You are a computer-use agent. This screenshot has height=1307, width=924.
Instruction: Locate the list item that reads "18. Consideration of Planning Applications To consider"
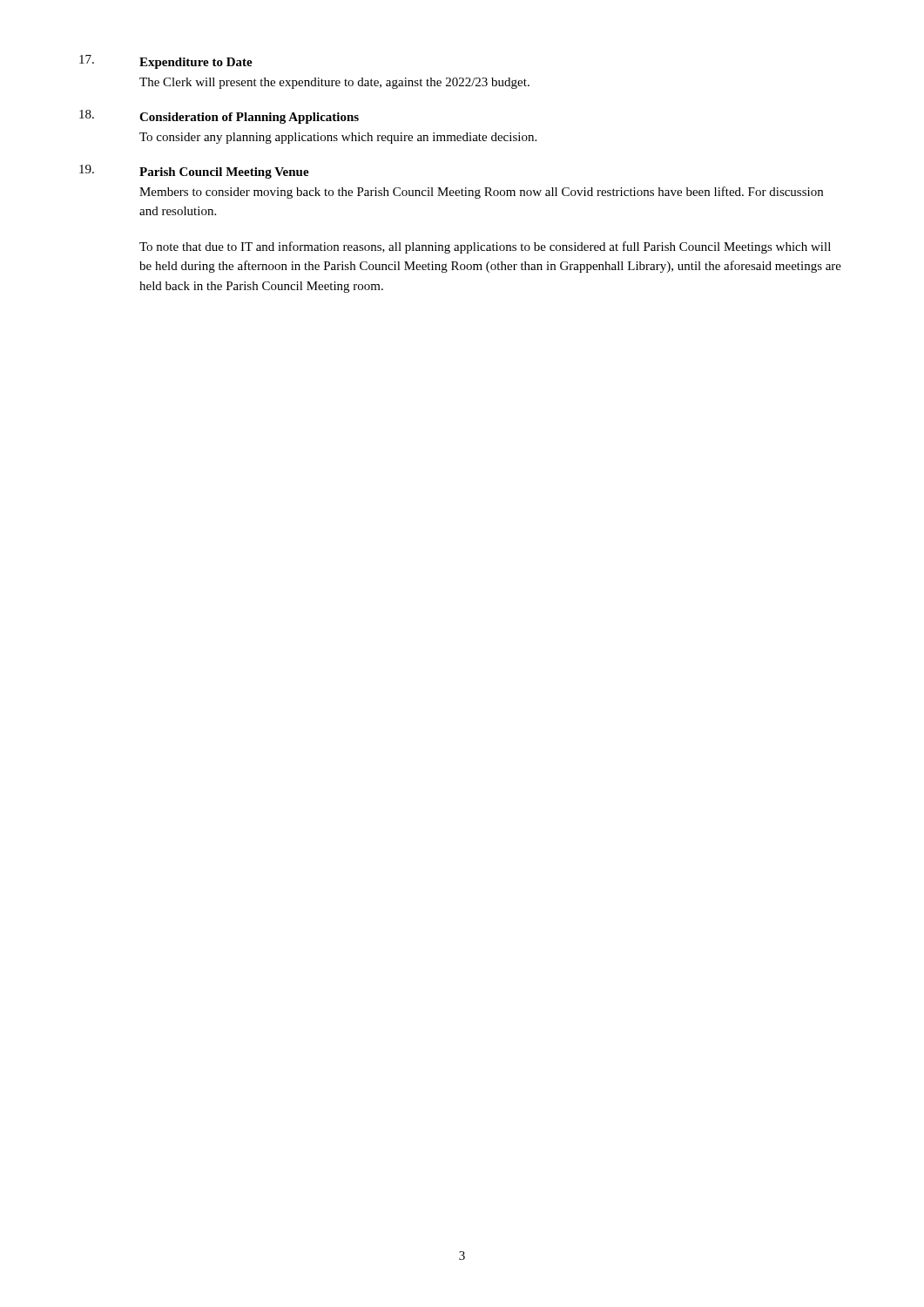[462, 127]
